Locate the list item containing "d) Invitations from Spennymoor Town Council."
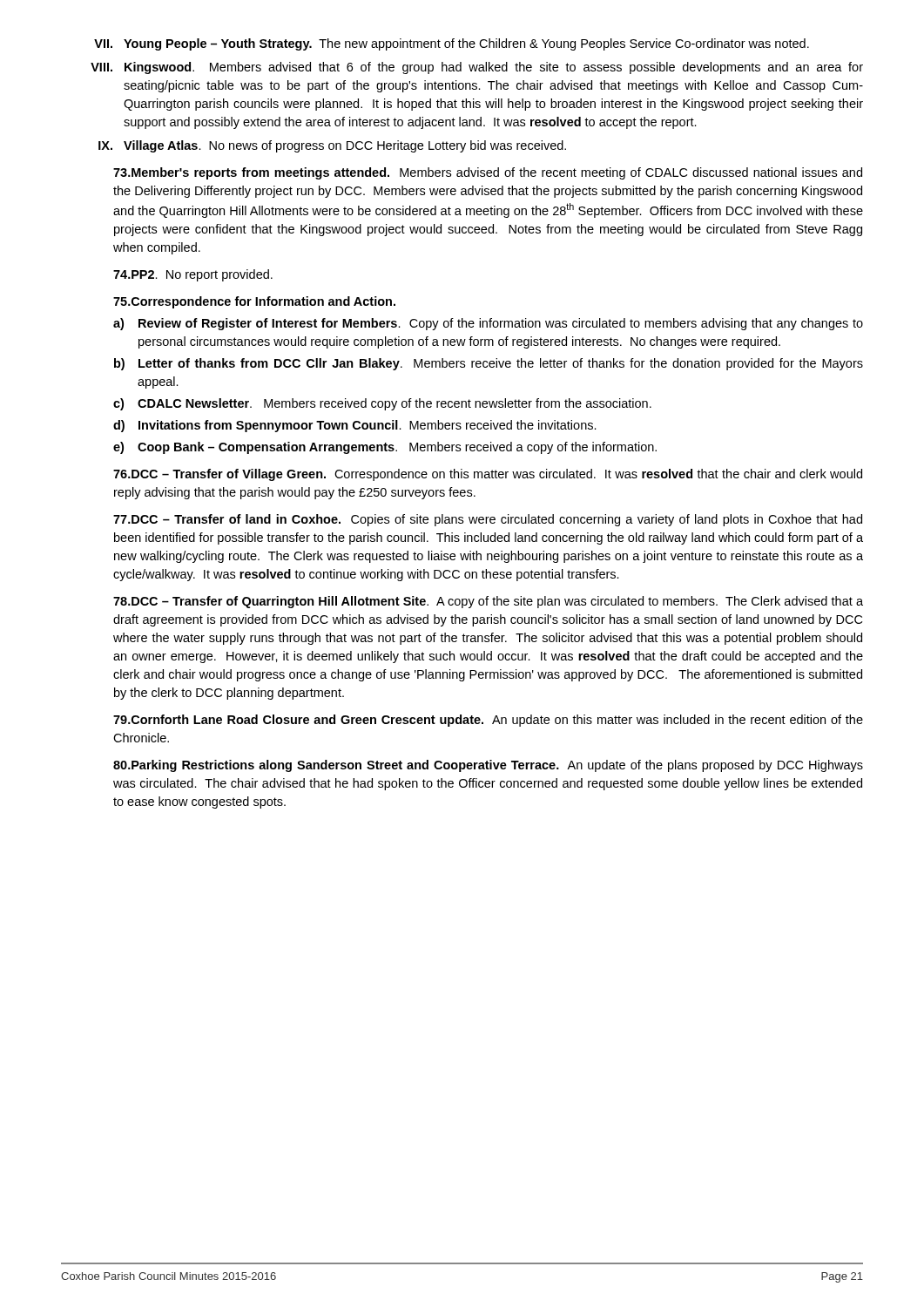 pyautogui.click(x=488, y=426)
